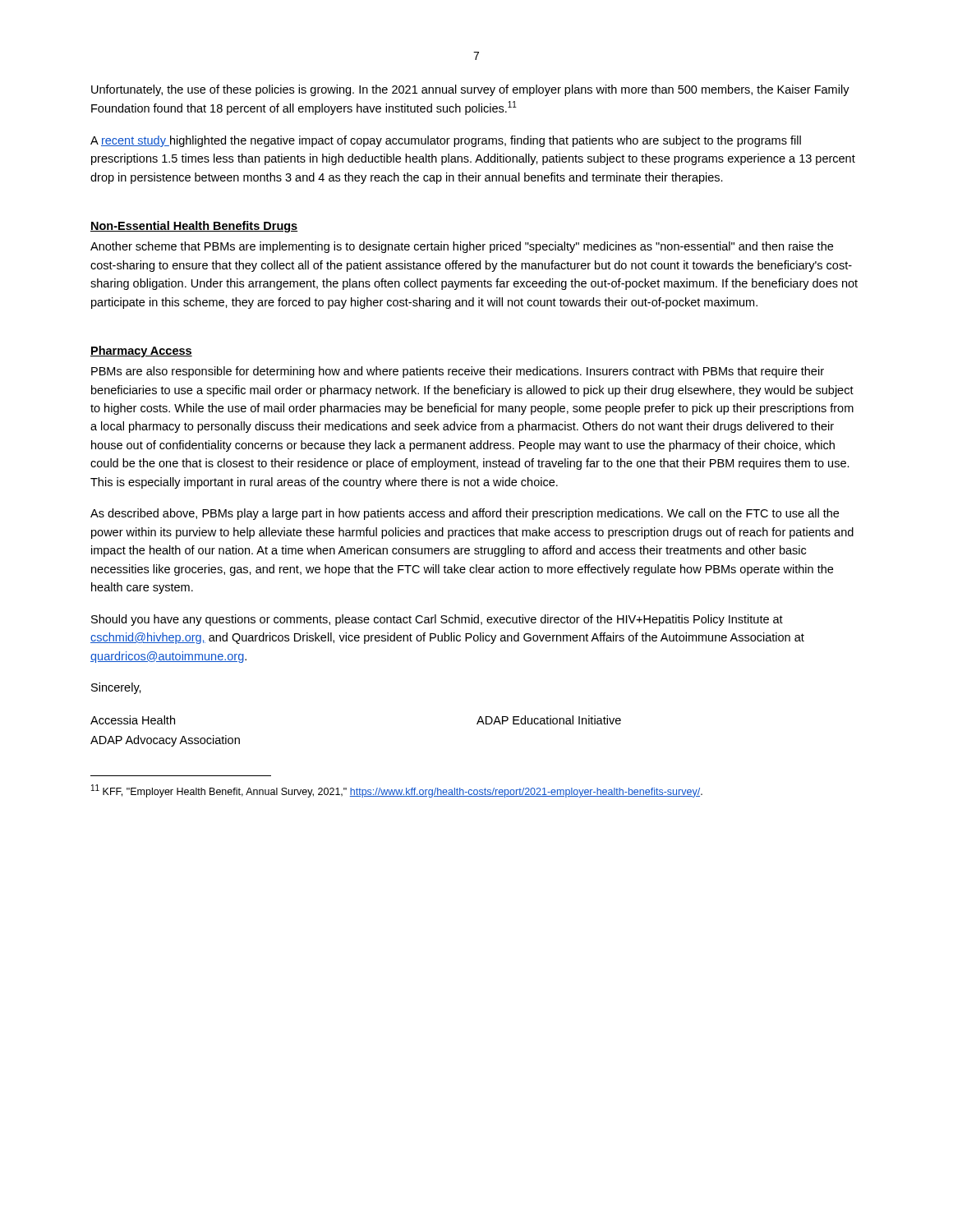Navigate to the element starting "A recent study highlighted the negative impact of"

point(473,159)
